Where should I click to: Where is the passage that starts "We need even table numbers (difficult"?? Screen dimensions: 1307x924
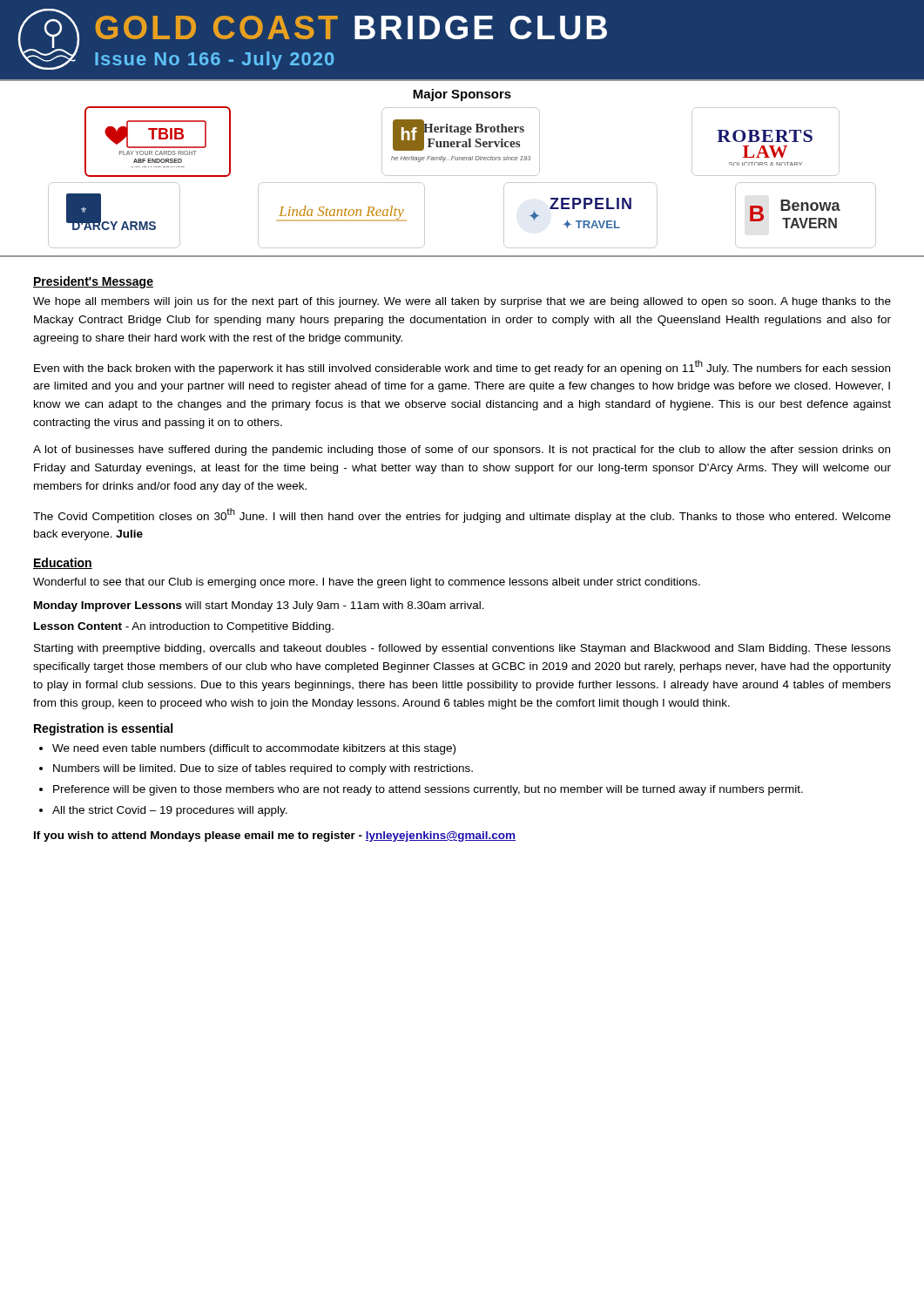click(x=254, y=748)
